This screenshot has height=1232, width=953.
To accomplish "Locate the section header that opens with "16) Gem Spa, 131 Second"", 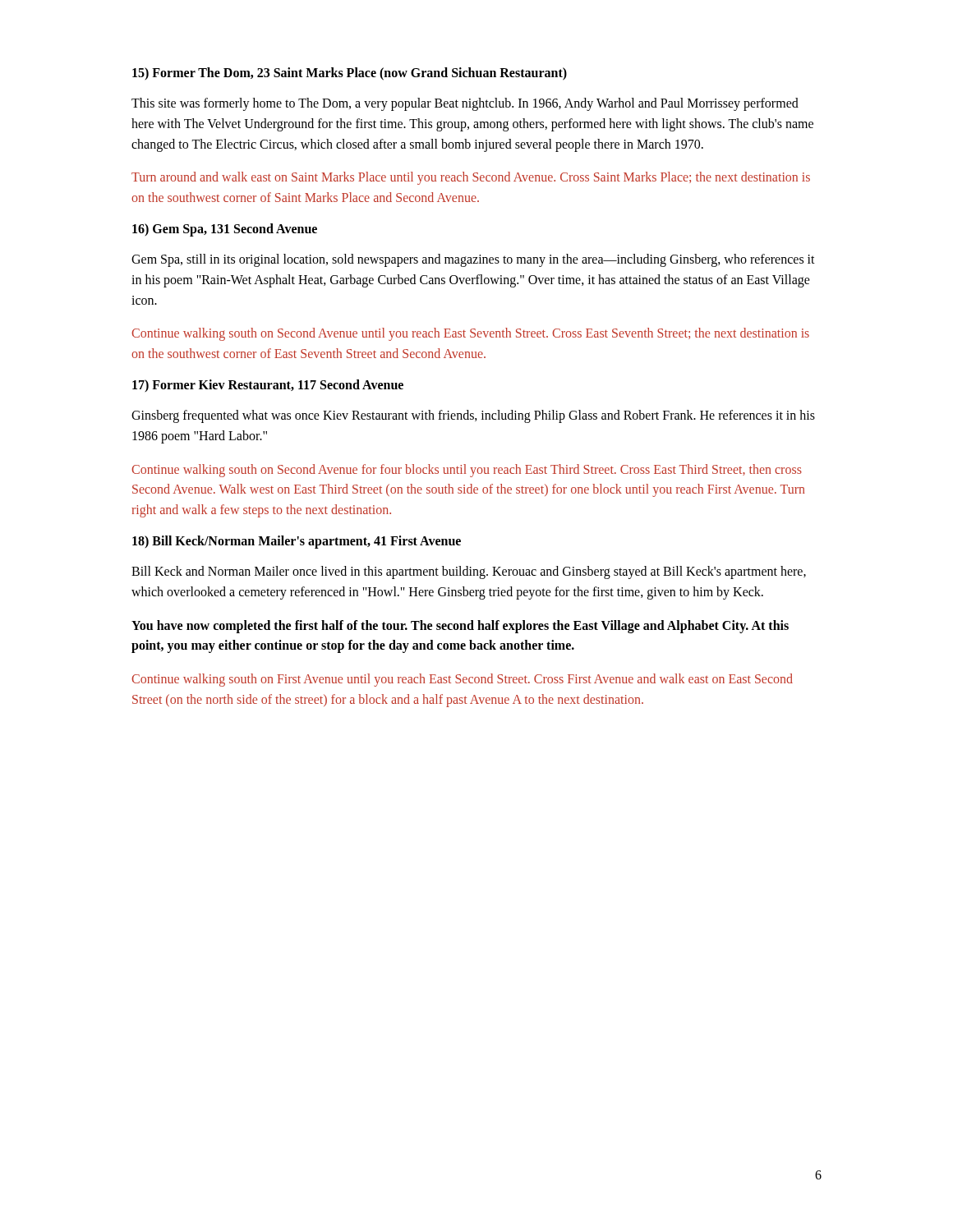I will click(225, 230).
